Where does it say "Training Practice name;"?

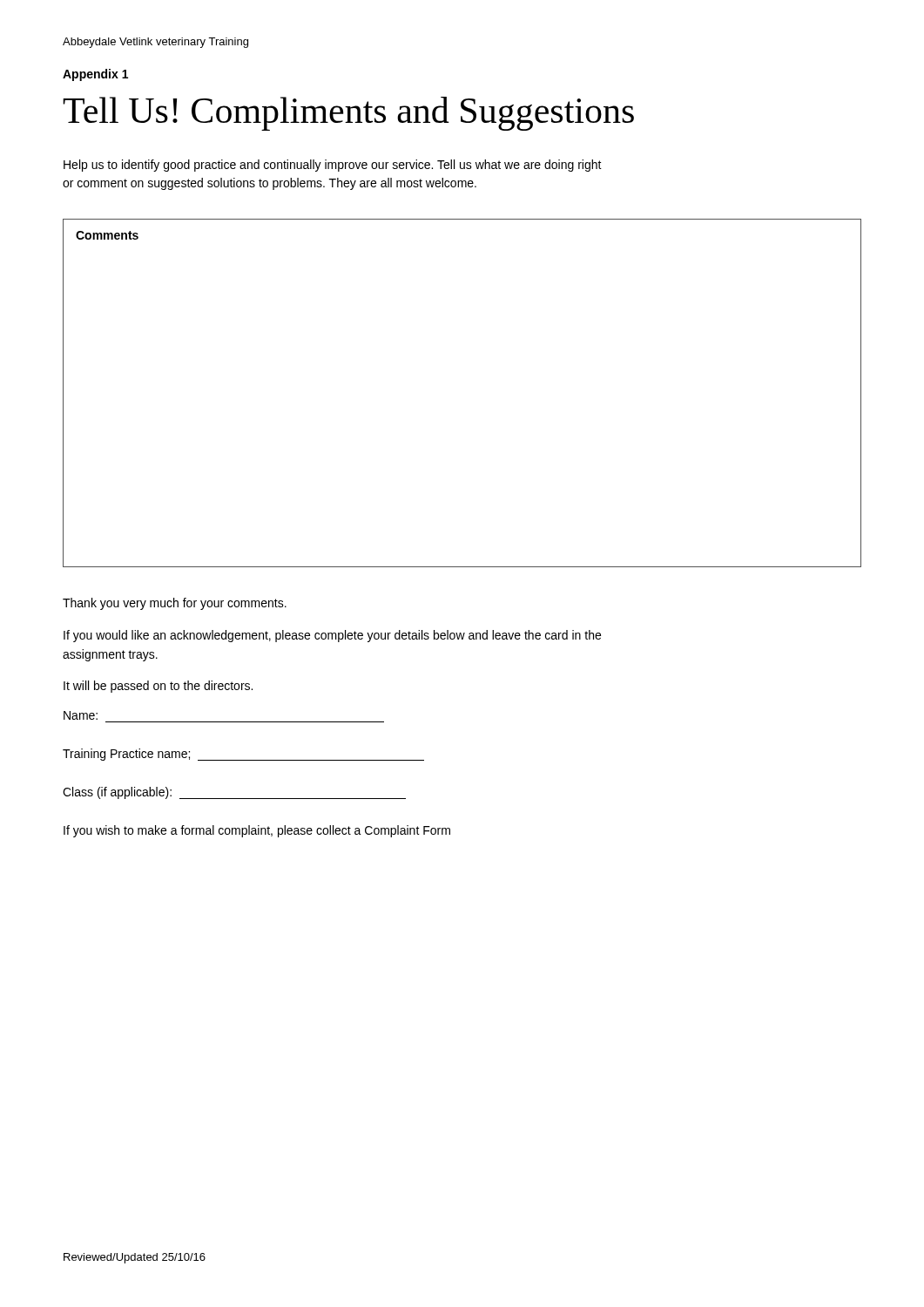pyautogui.click(x=243, y=754)
